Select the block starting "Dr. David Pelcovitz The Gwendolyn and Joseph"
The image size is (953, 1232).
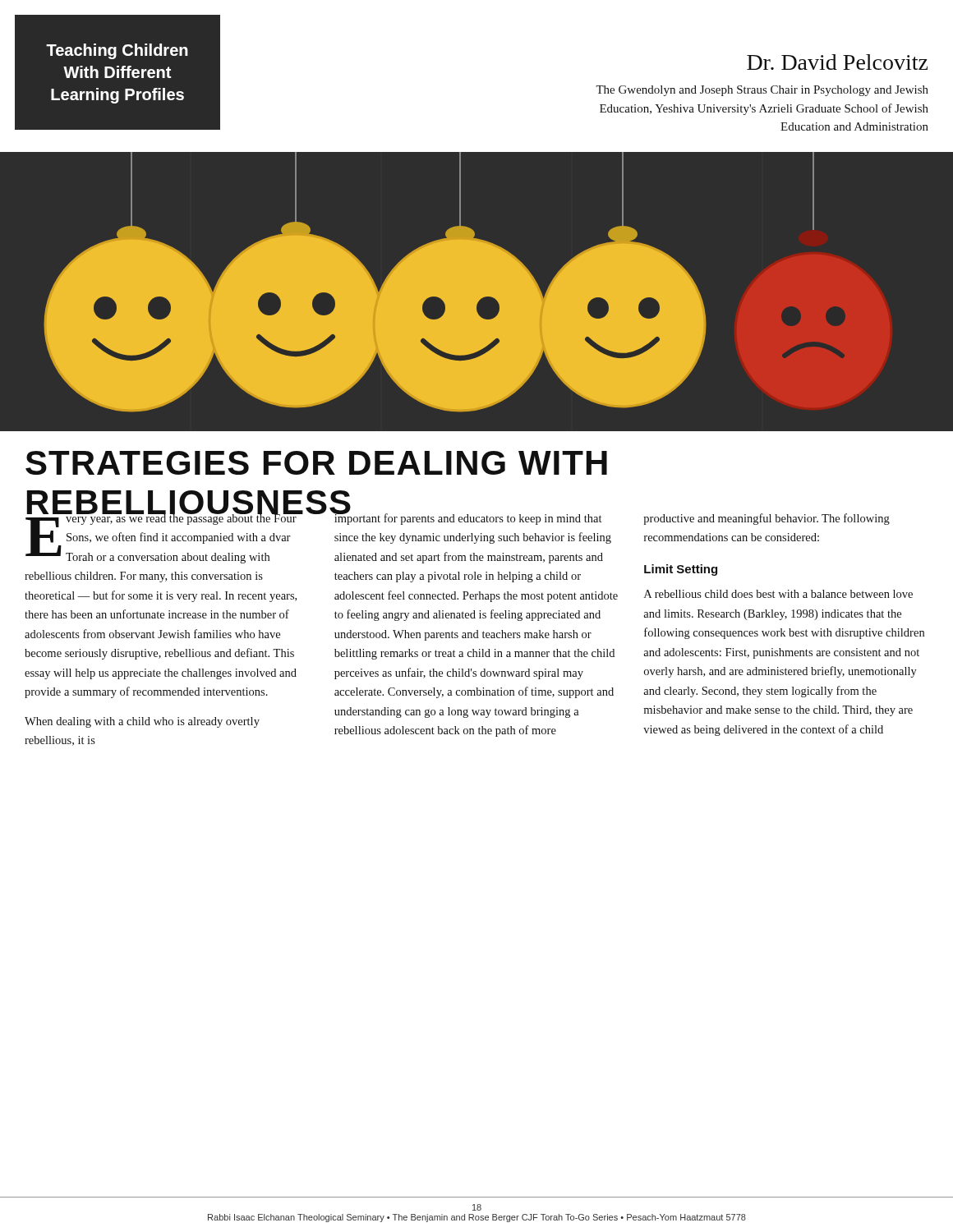tap(698, 93)
